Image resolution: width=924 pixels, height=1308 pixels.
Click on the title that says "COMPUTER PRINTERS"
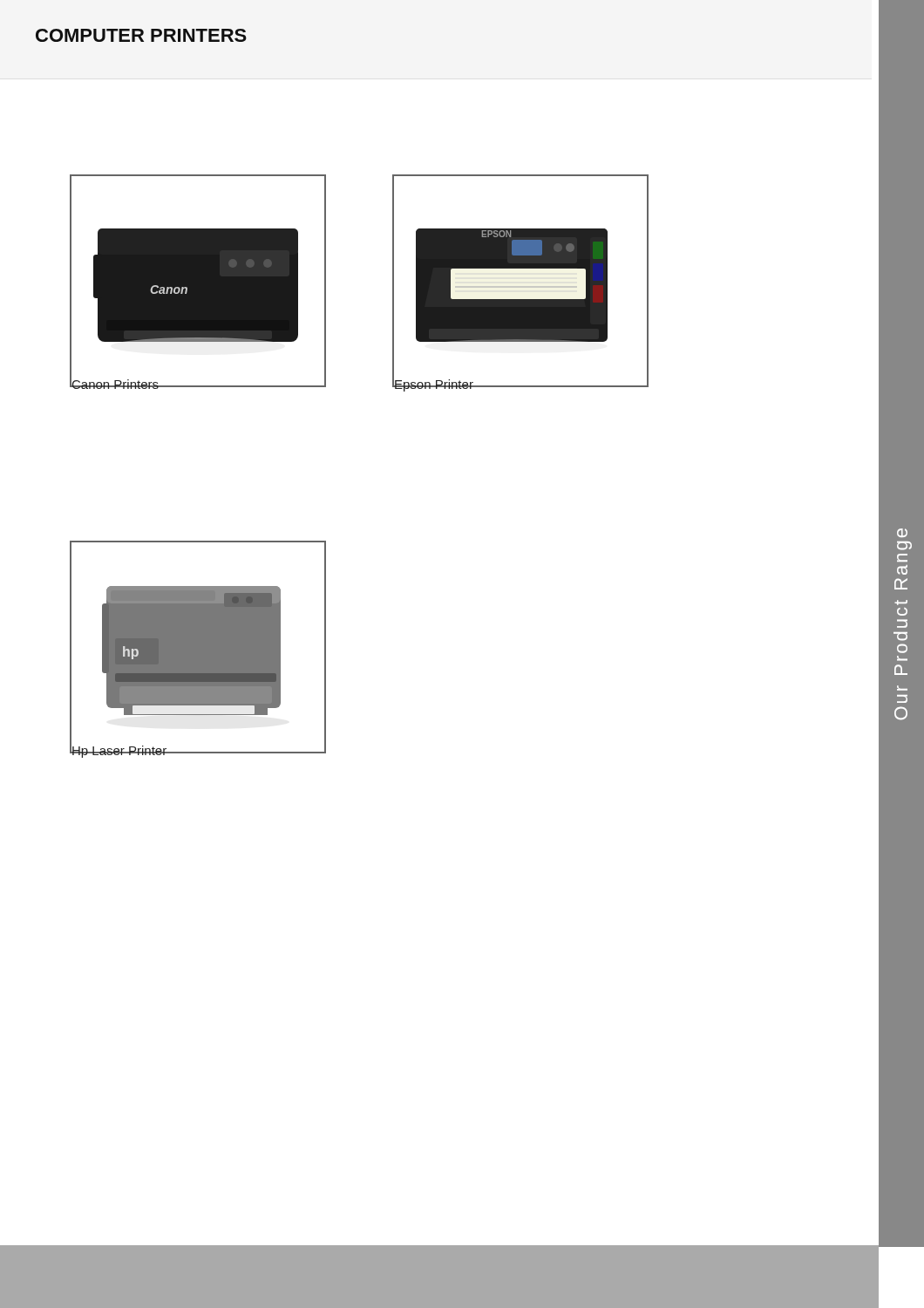141,35
